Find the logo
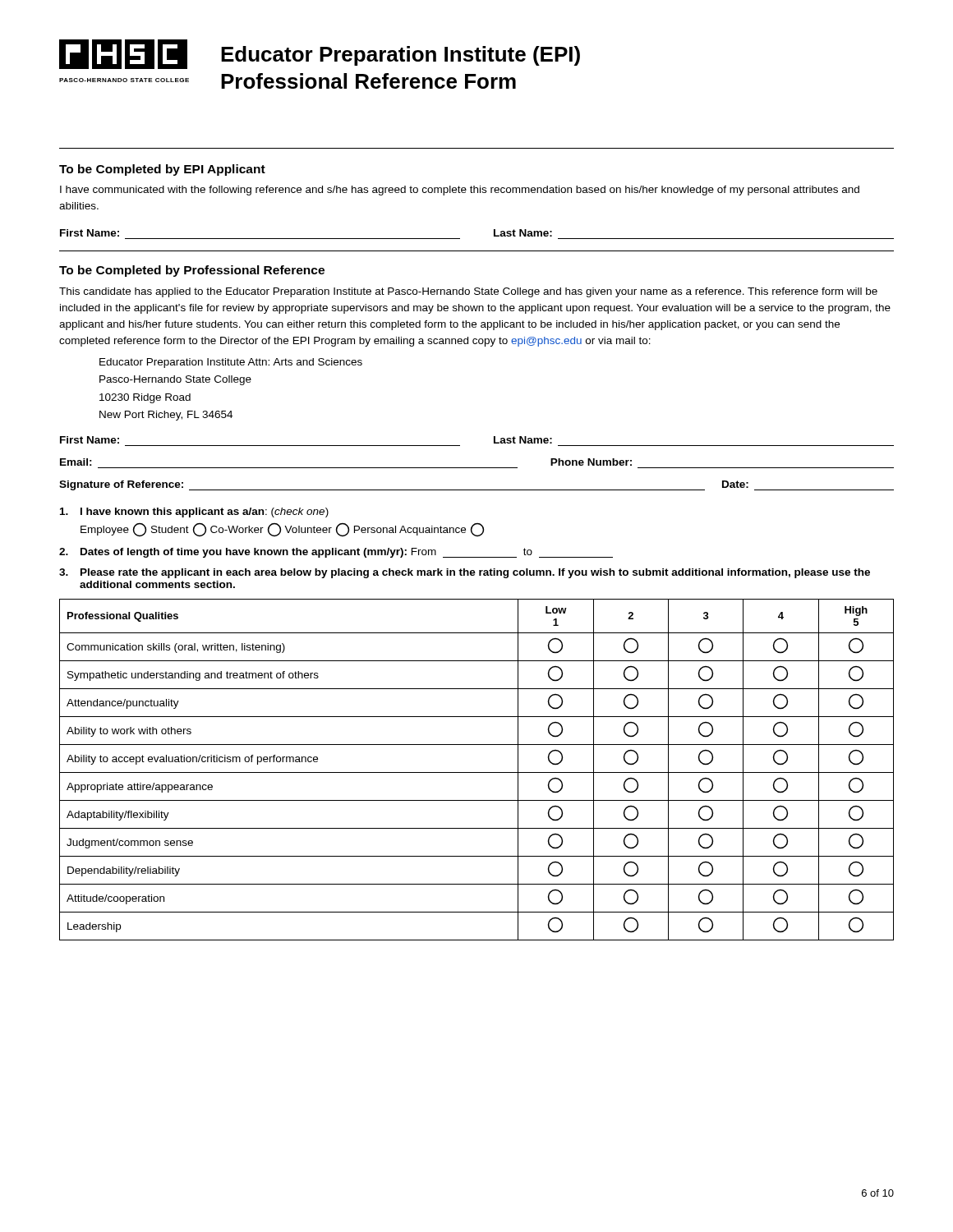The height and width of the screenshot is (1232, 953). point(128,84)
